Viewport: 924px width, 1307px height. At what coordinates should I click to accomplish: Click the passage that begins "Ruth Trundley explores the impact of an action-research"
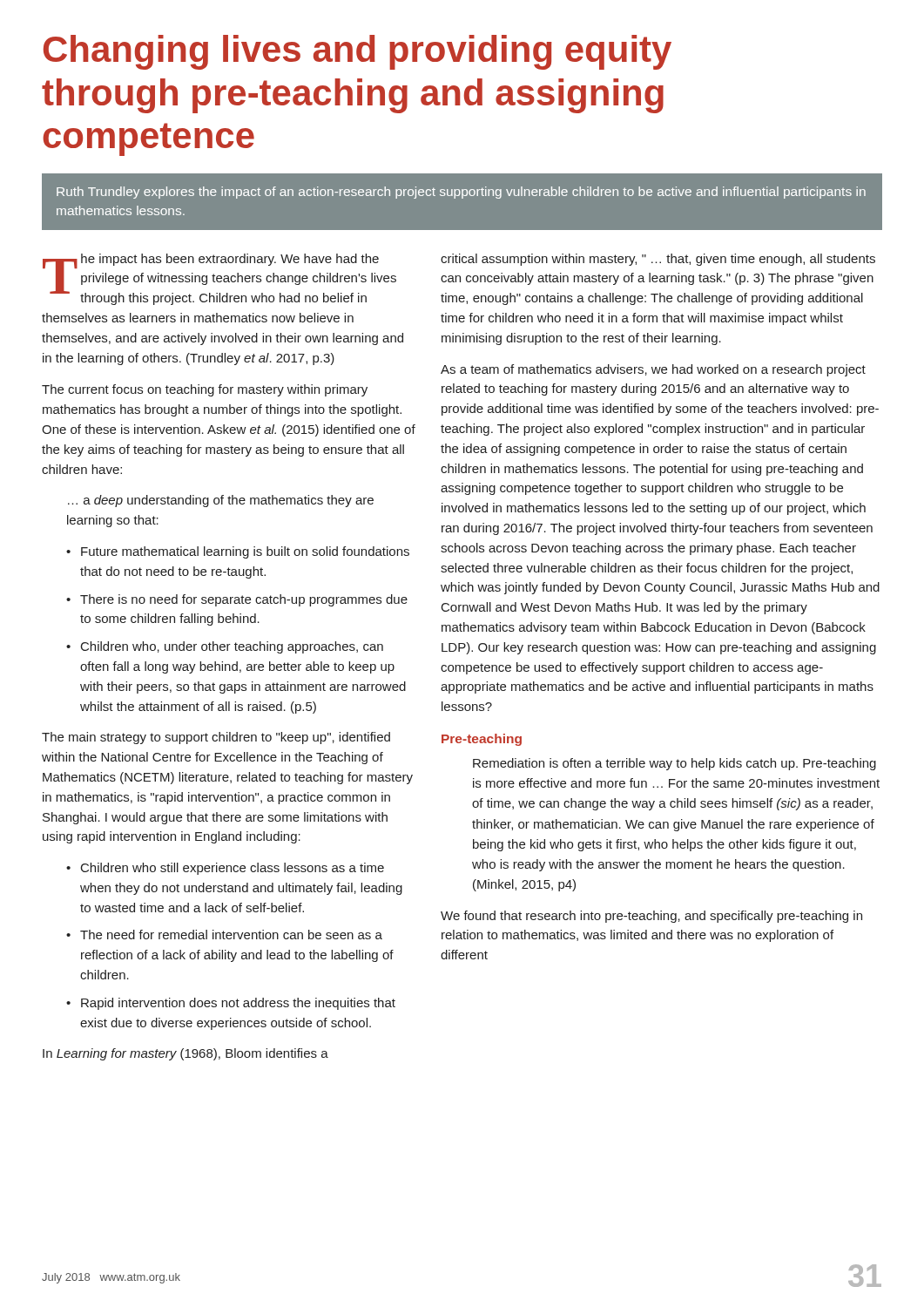click(x=461, y=201)
